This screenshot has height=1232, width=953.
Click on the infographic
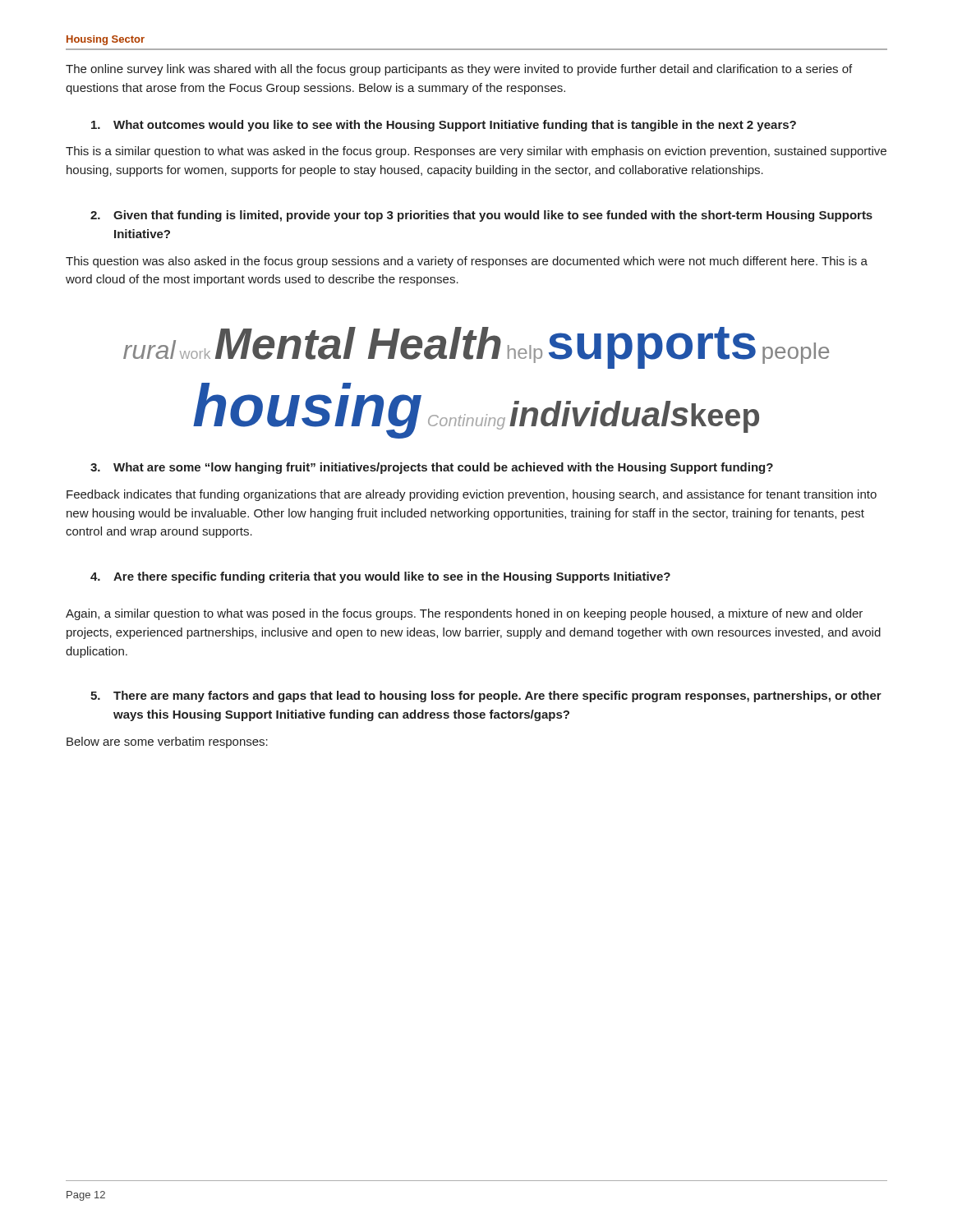pyautogui.click(x=476, y=377)
